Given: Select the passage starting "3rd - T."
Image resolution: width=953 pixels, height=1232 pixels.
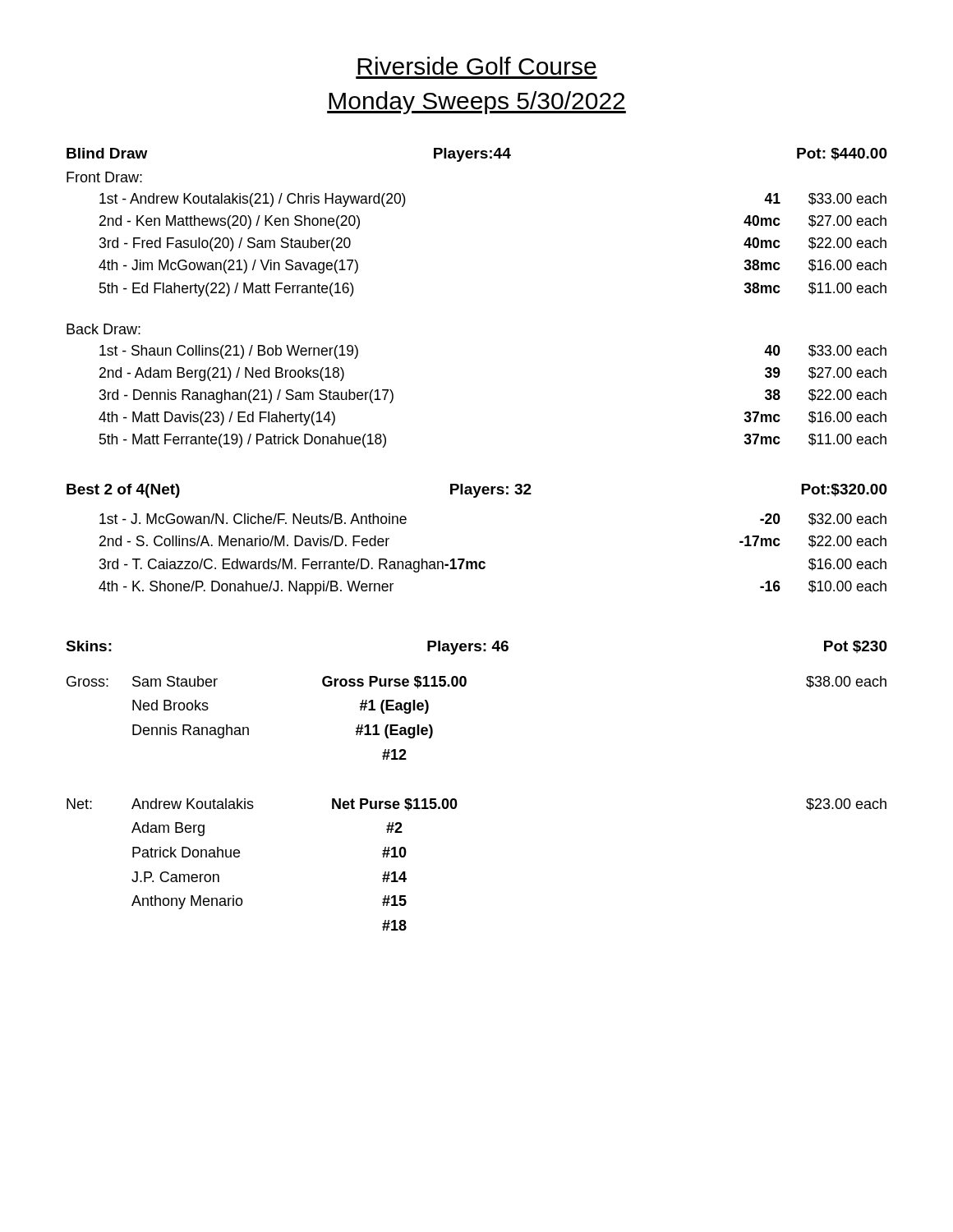Looking at the screenshot, I should [493, 564].
